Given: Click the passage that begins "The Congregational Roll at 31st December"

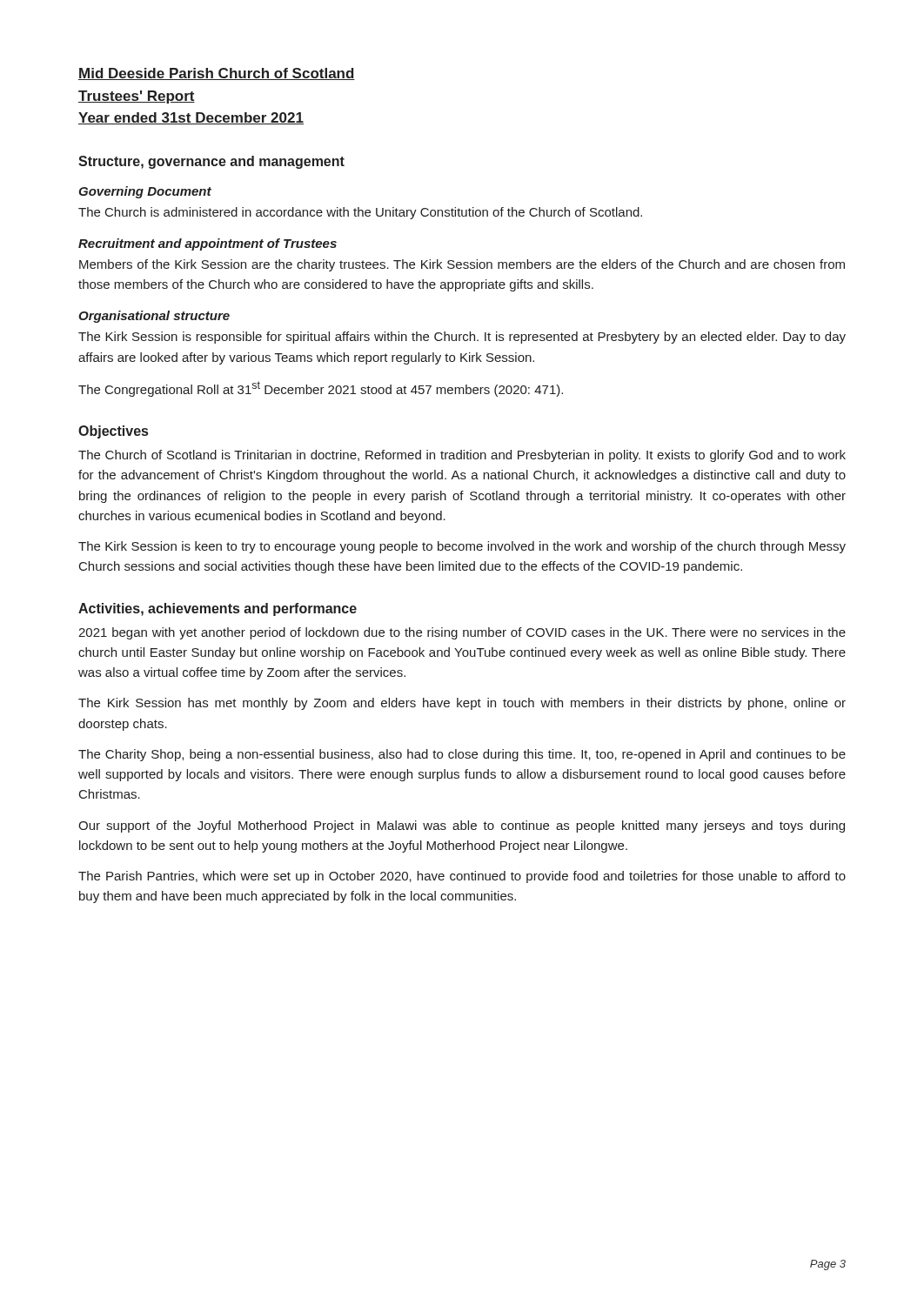Looking at the screenshot, I should pos(321,388).
